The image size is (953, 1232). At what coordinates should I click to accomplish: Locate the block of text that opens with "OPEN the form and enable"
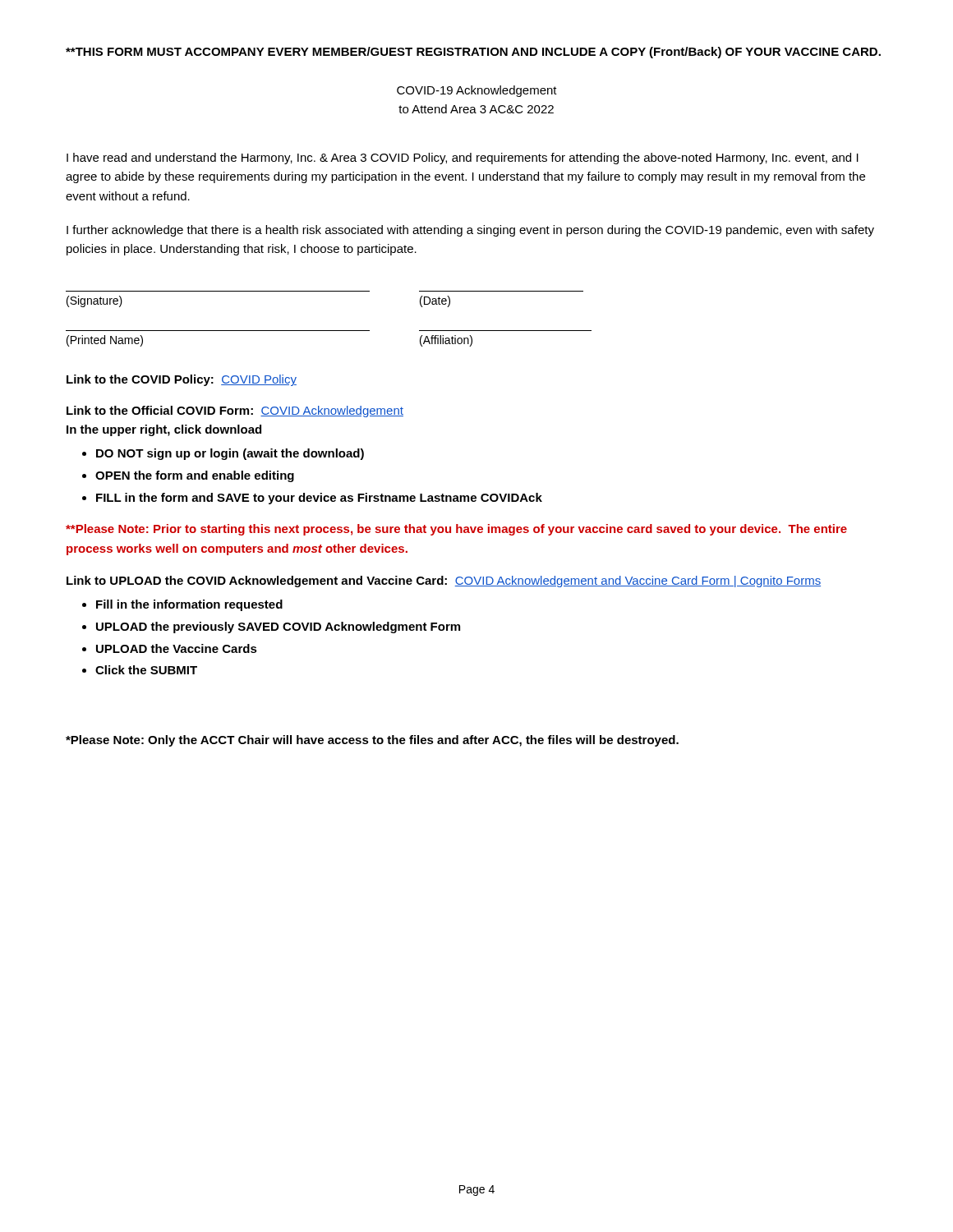click(x=195, y=475)
